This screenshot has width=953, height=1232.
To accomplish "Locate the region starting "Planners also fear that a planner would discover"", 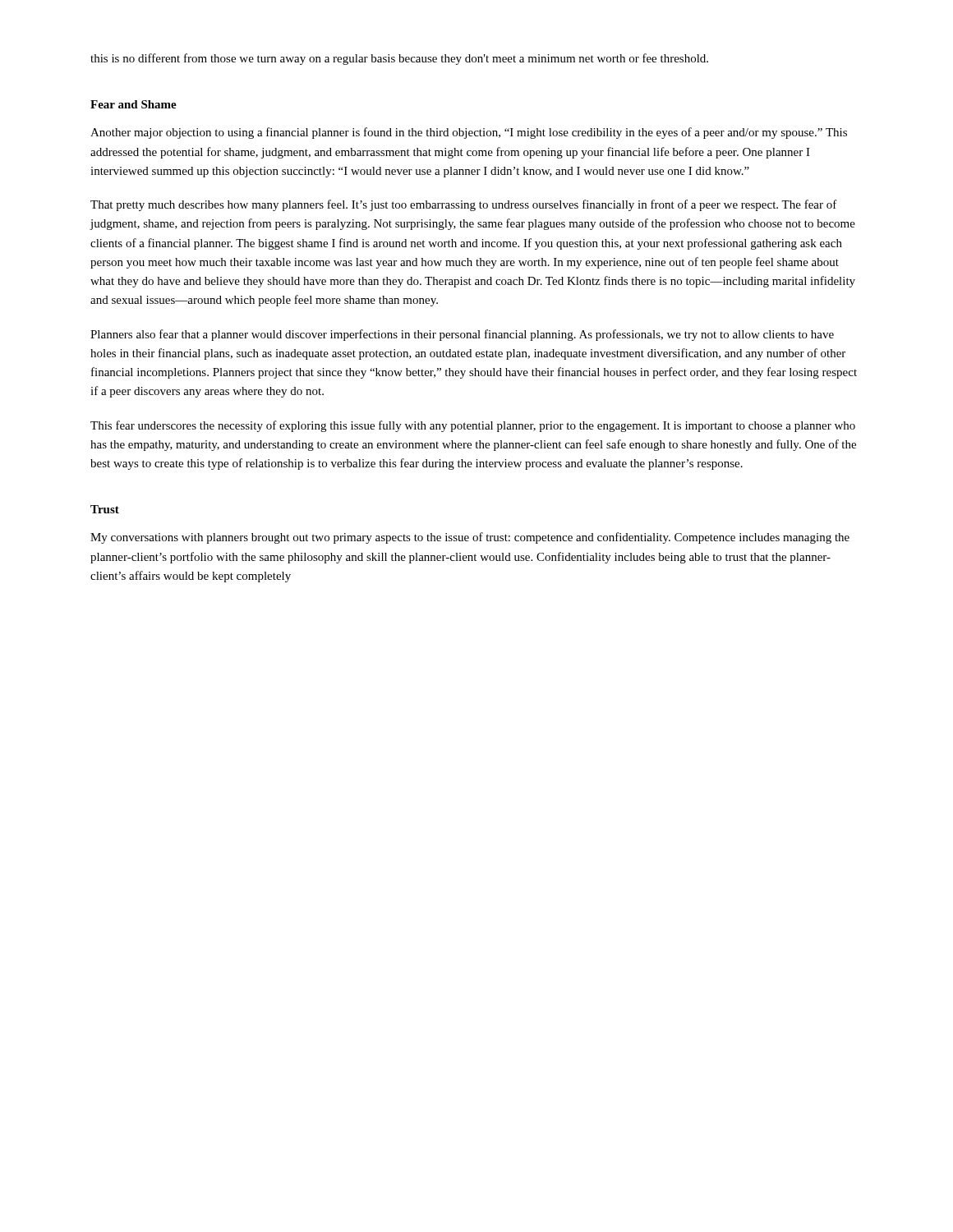I will click(474, 363).
